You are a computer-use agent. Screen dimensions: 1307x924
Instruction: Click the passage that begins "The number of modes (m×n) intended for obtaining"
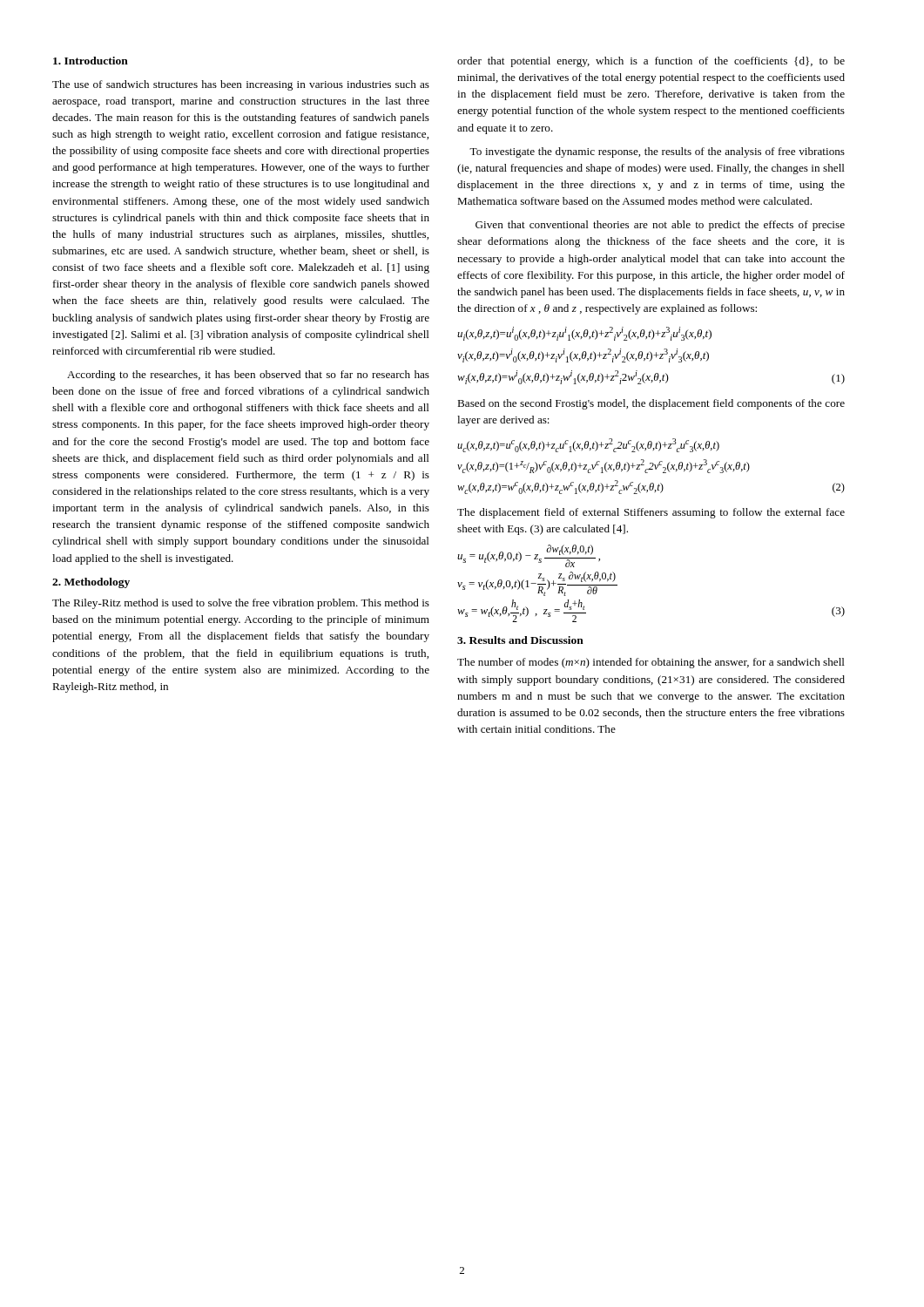(651, 695)
